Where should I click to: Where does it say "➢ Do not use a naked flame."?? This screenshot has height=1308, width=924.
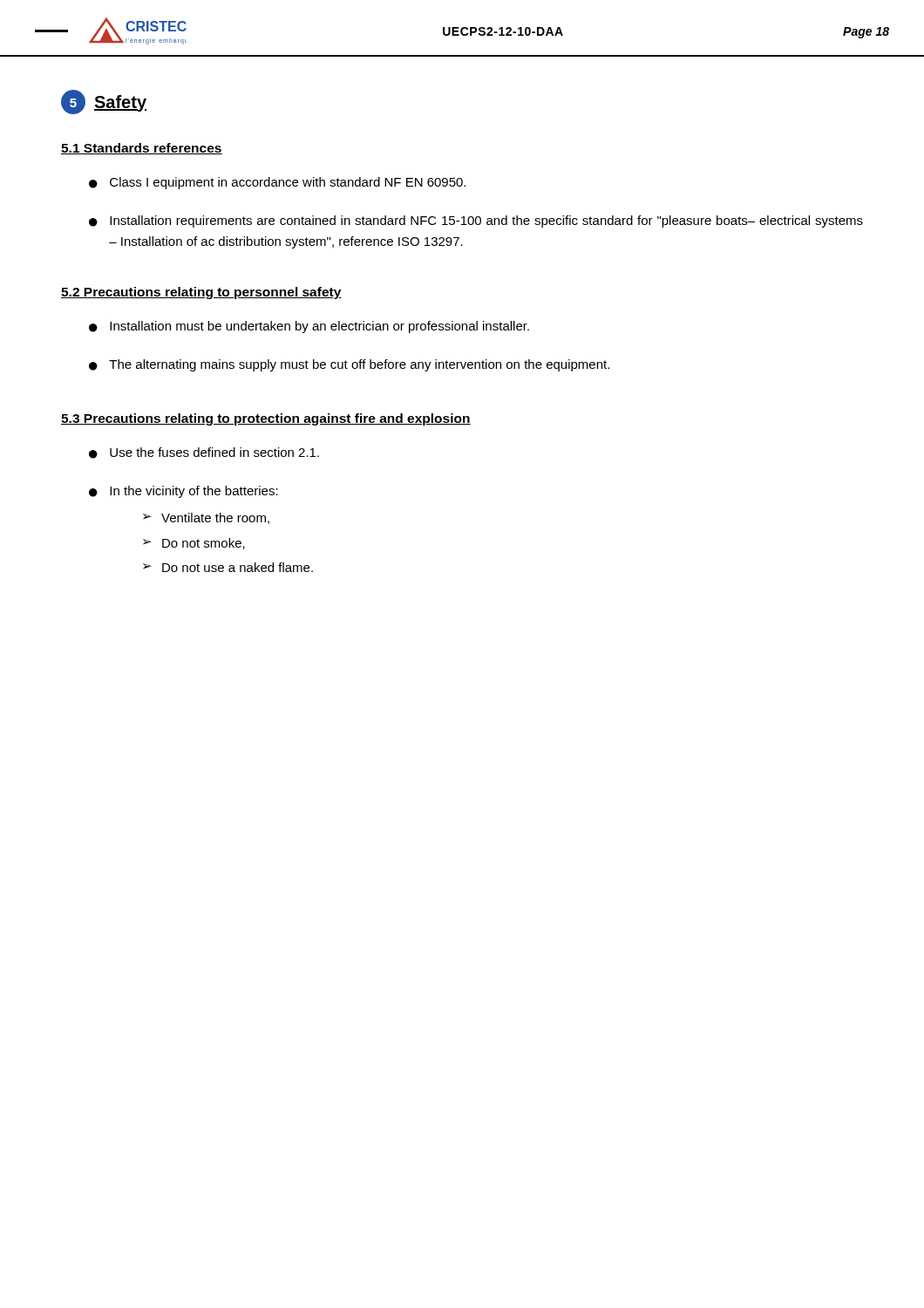pyautogui.click(x=228, y=568)
